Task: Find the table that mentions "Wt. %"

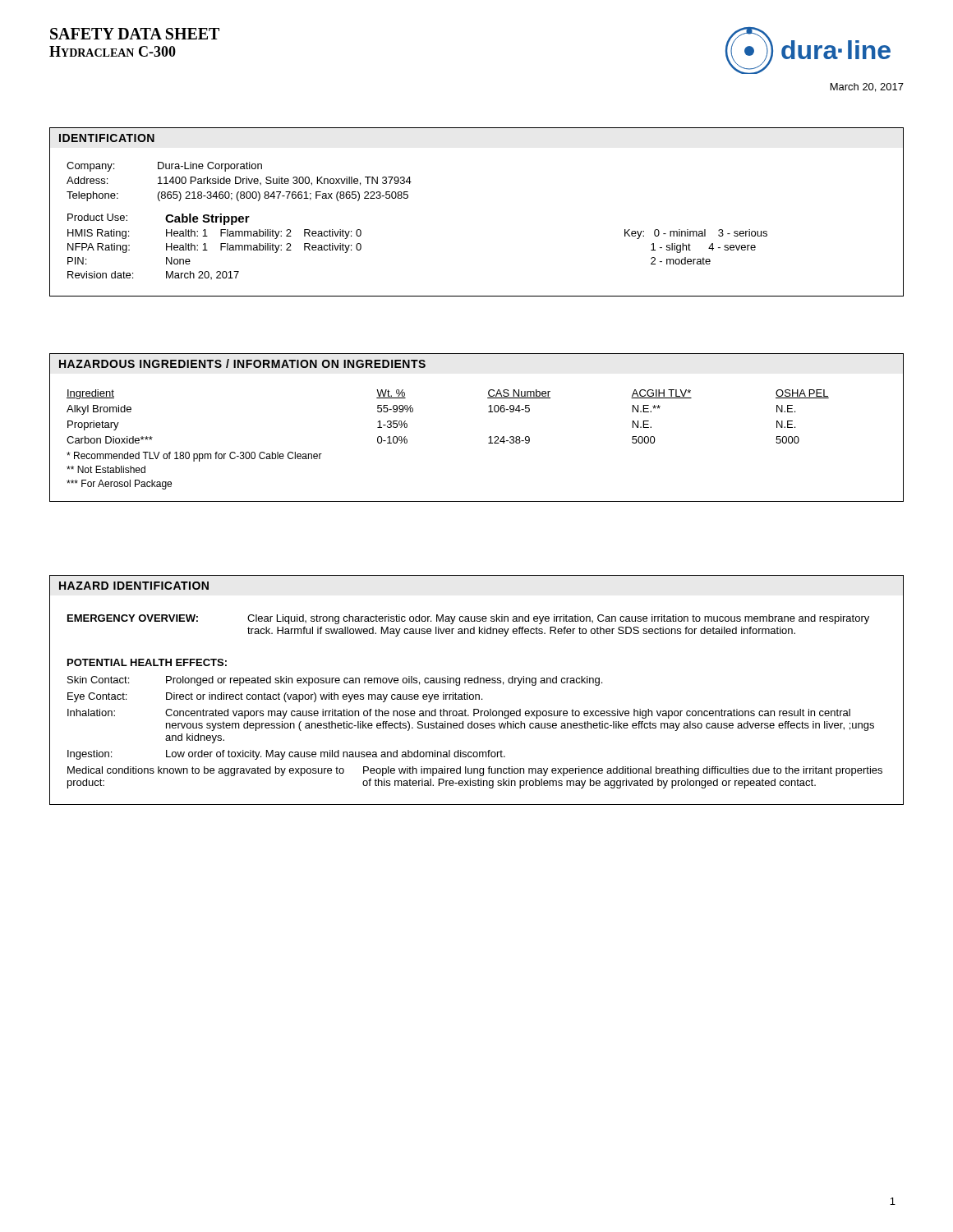Action: 476,416
